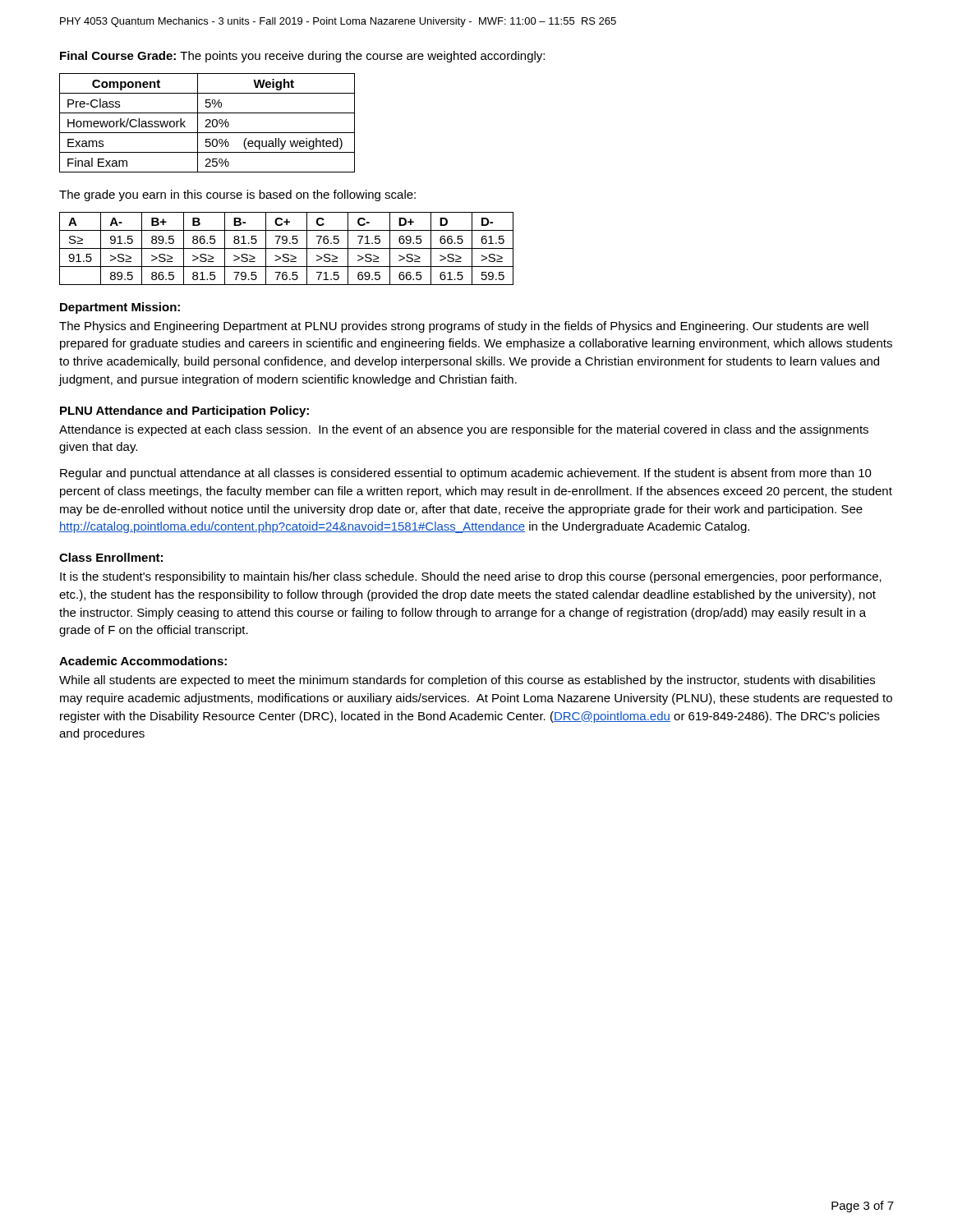Locate the block of text that opens with "Final Course Grade: The points you receive"

pos(303,55)
